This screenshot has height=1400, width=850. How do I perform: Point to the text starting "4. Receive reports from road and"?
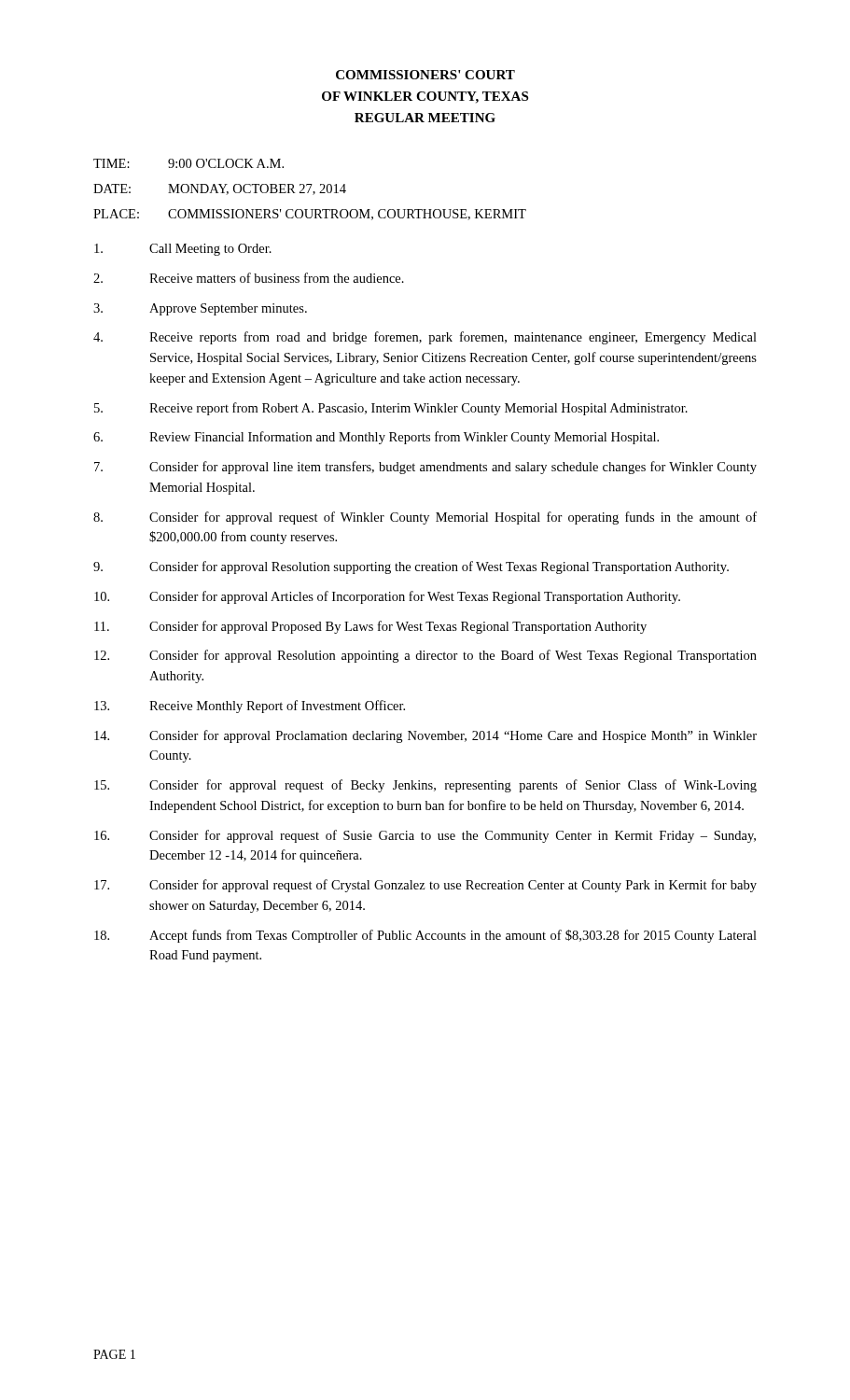point(425,358)
